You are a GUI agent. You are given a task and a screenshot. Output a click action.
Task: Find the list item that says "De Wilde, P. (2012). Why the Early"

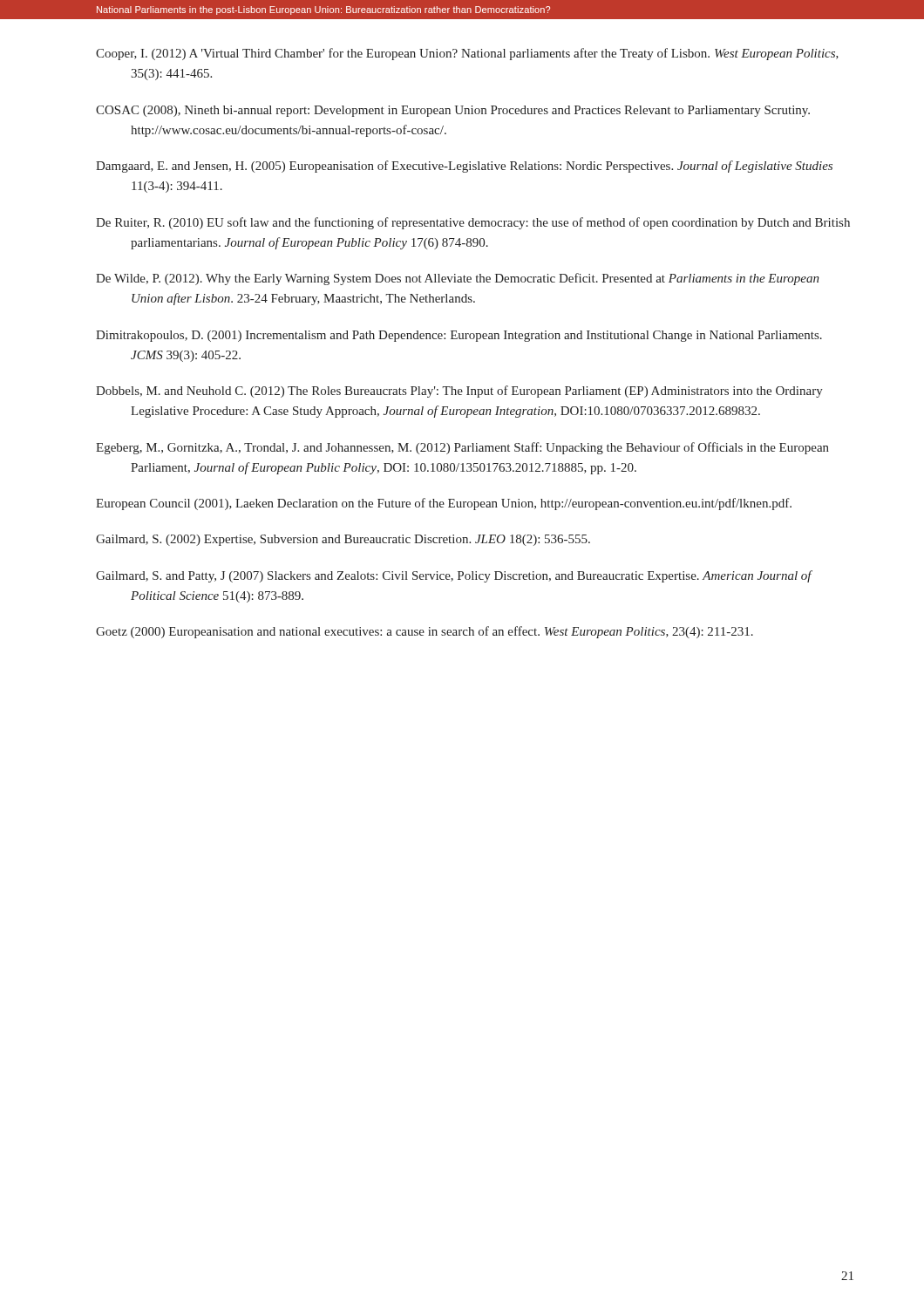[x=458, y=288]
